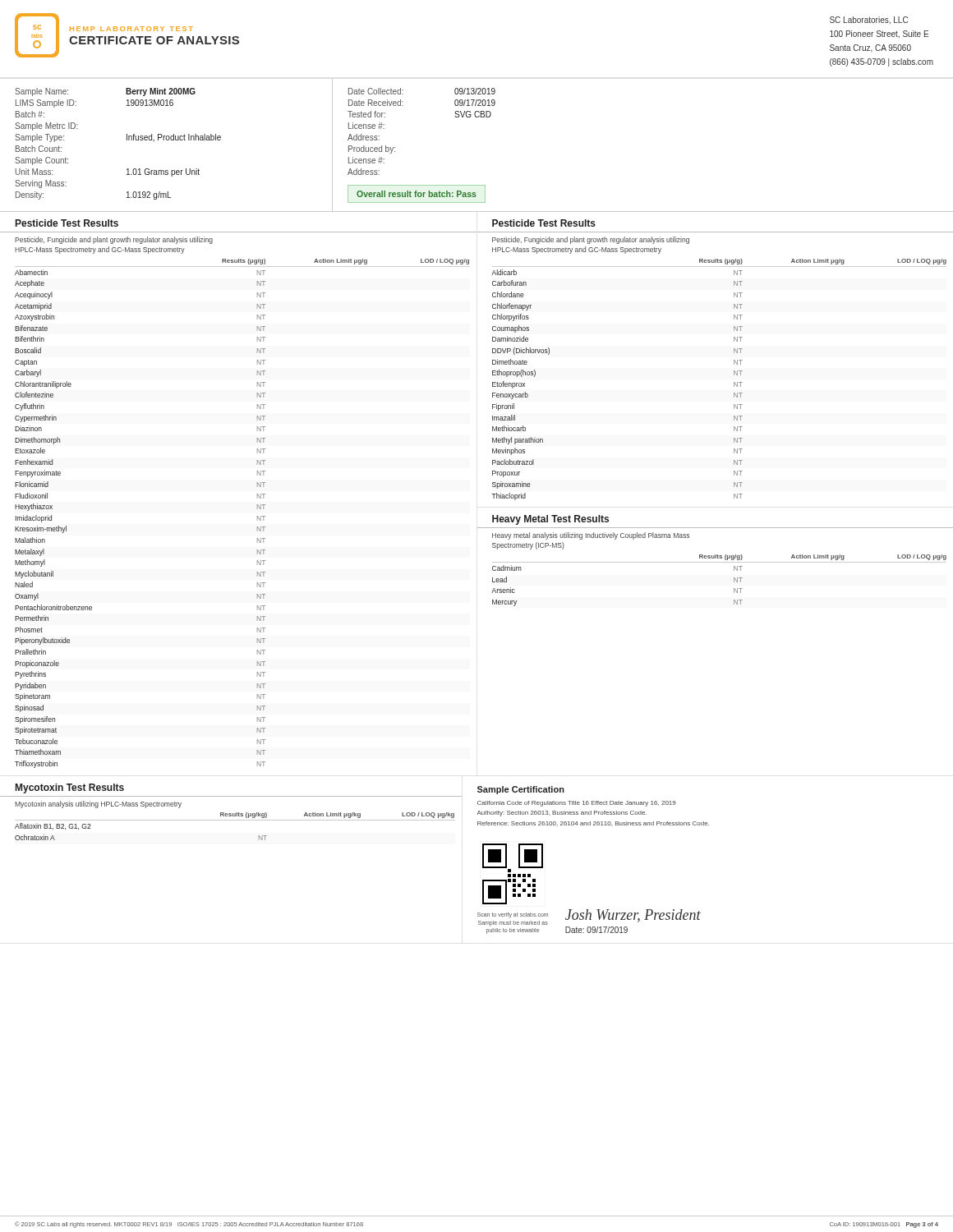Locate the text "Mycotoxin analysis utilizing HPLC-Mass Spectrometry"

click(98, 804)
